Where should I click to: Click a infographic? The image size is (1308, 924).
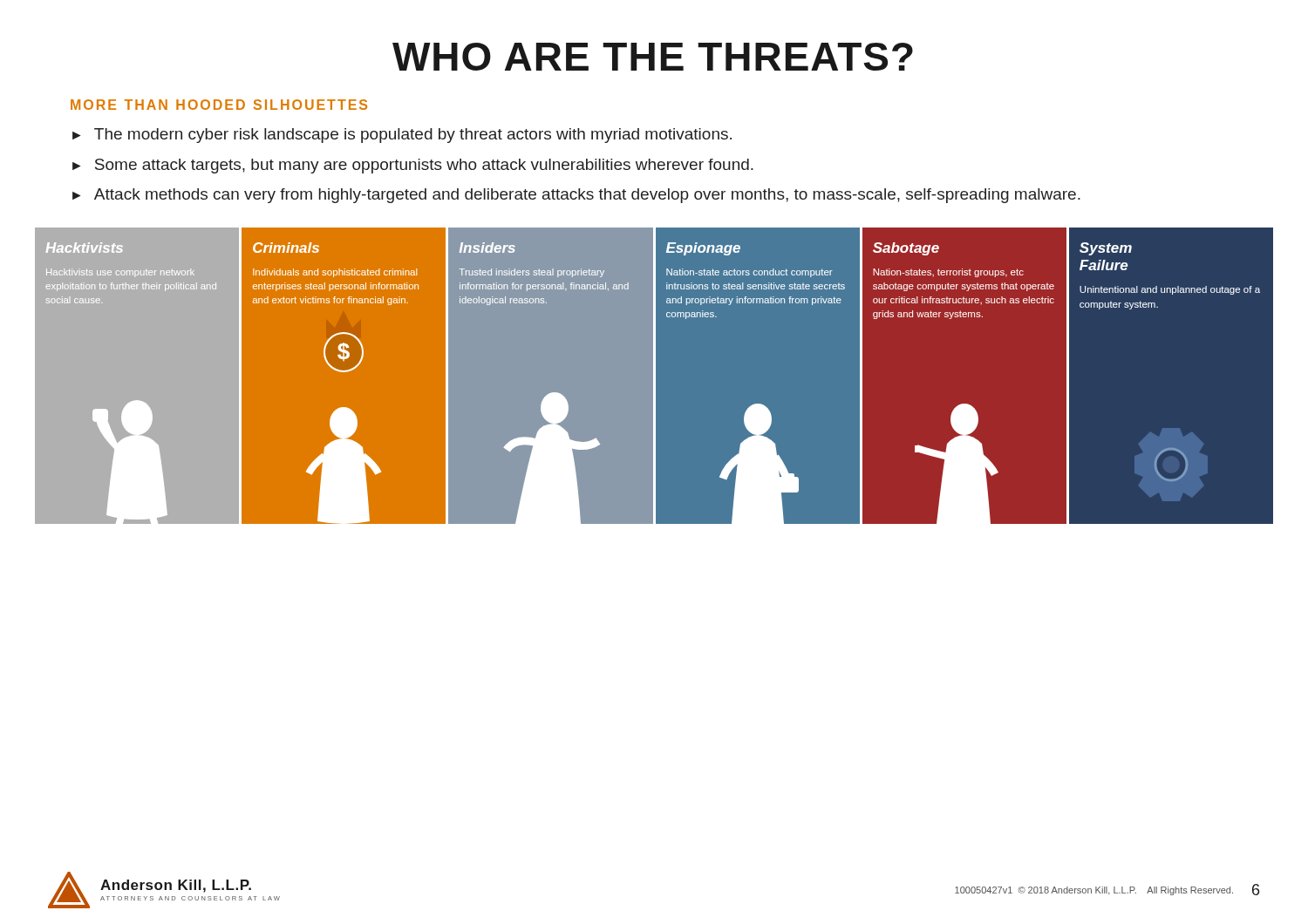click(654, 375)
